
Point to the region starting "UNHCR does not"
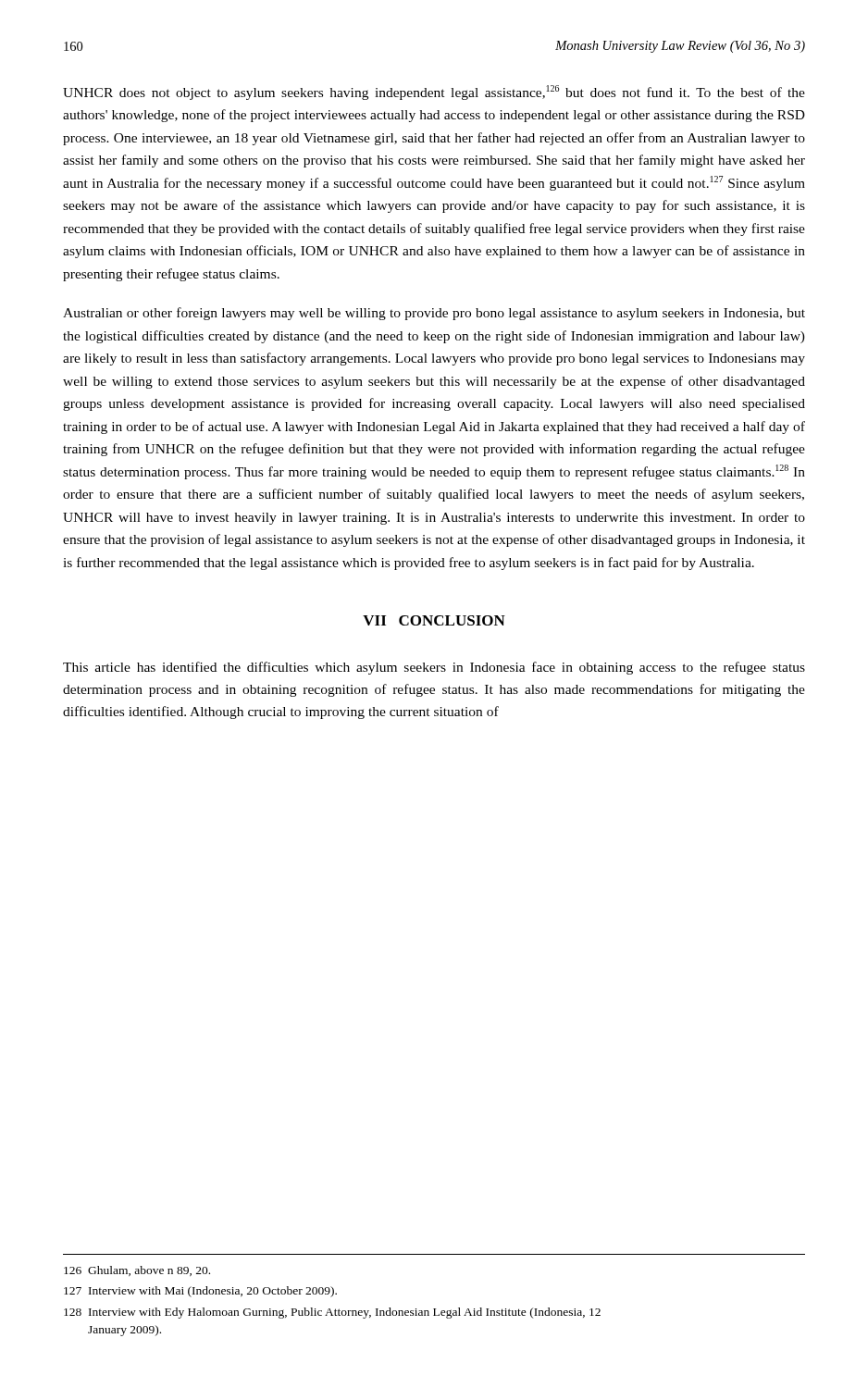434,182
